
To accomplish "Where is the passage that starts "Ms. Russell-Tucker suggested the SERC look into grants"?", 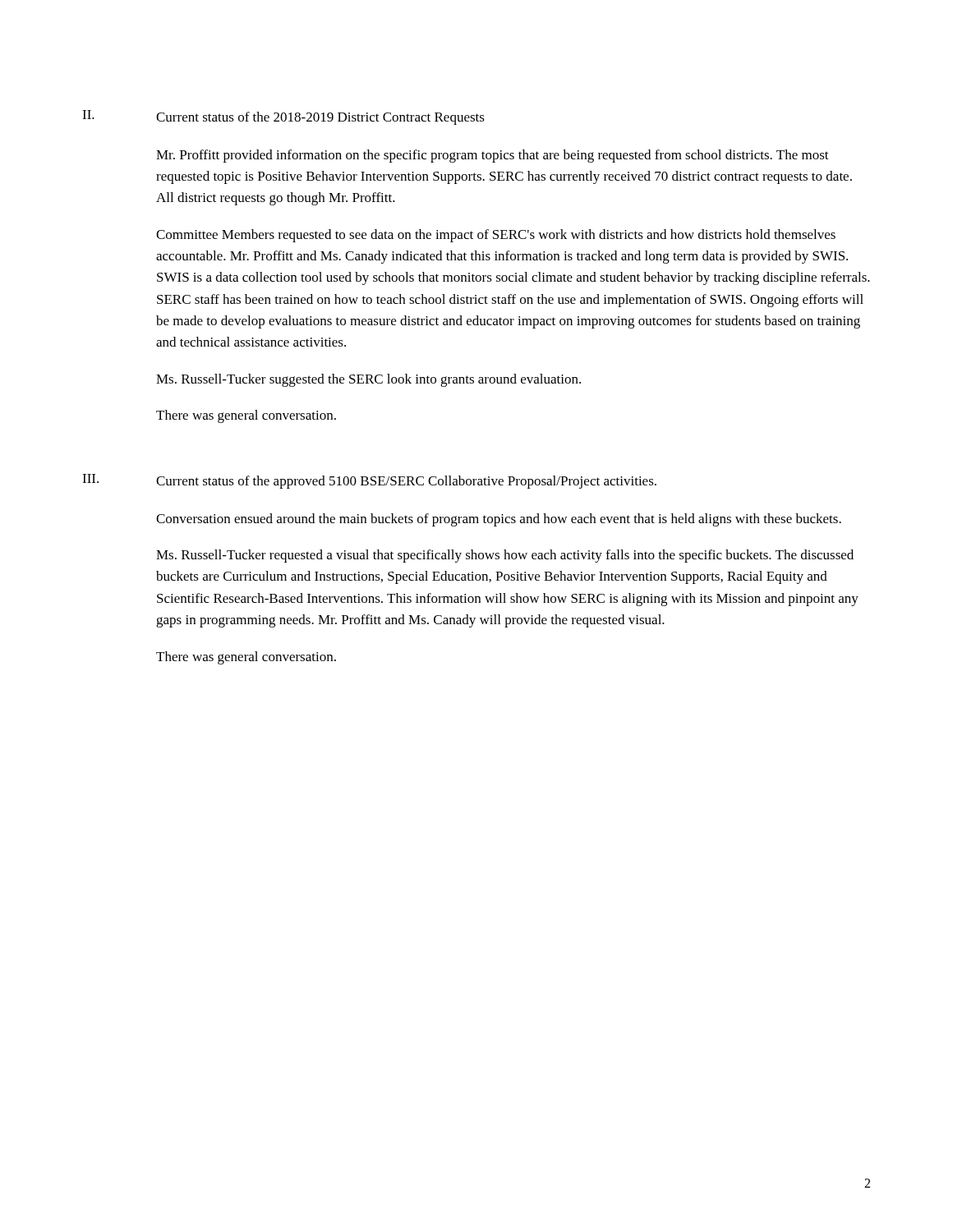I will [369, 379].
